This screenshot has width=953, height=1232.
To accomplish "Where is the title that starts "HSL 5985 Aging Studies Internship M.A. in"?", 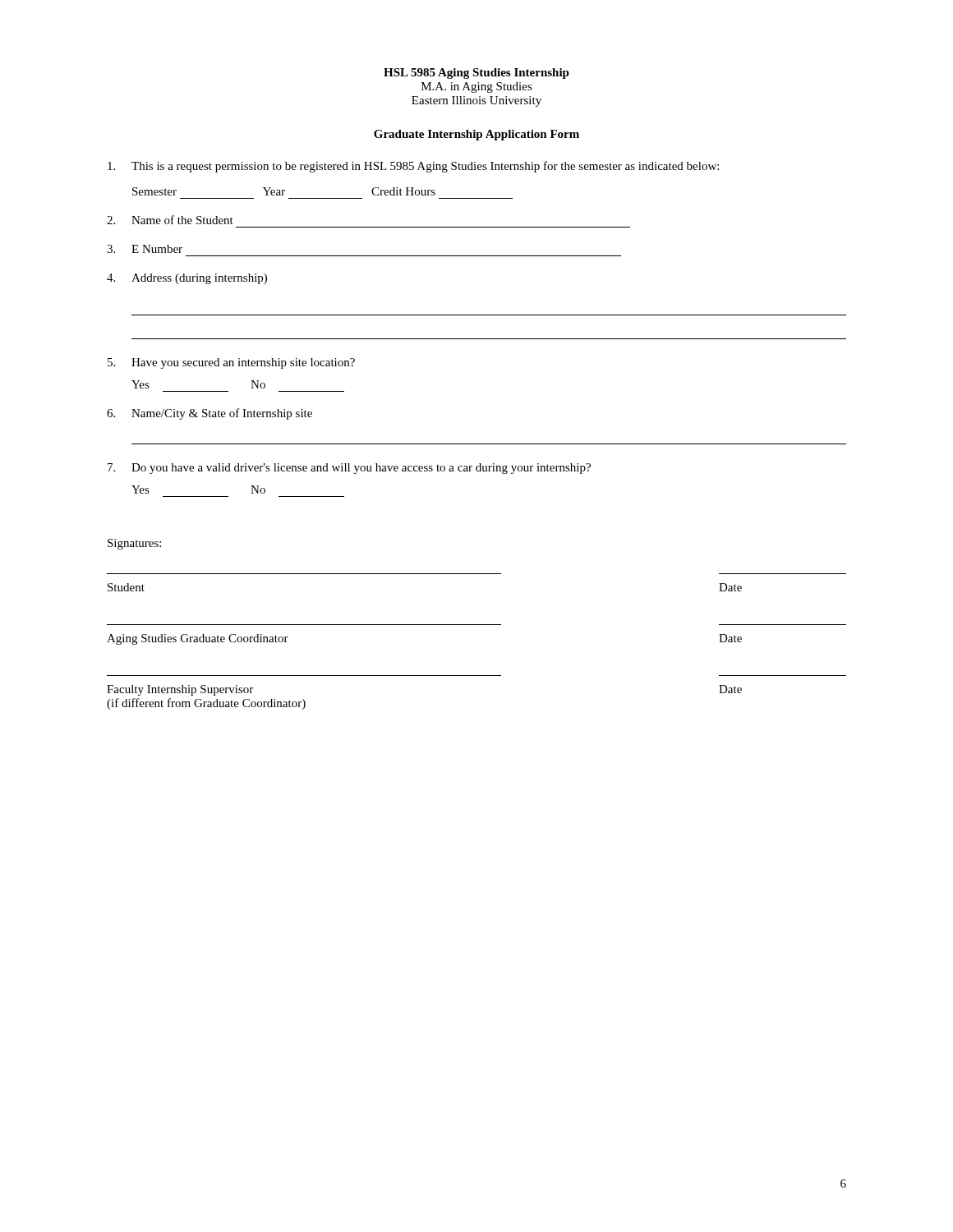I will coord(476,86).
